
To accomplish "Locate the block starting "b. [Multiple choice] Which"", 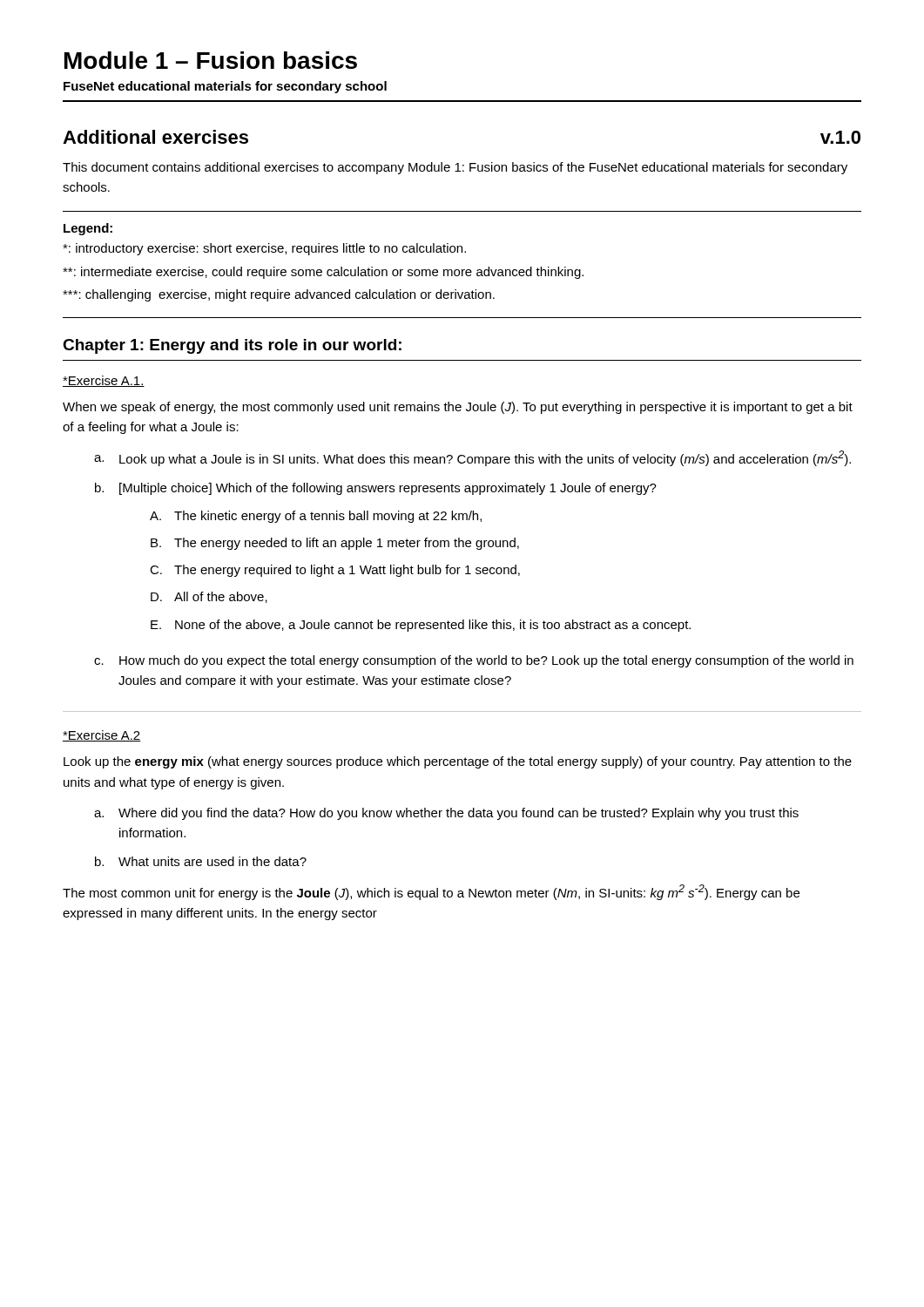I will pos(393,559).
